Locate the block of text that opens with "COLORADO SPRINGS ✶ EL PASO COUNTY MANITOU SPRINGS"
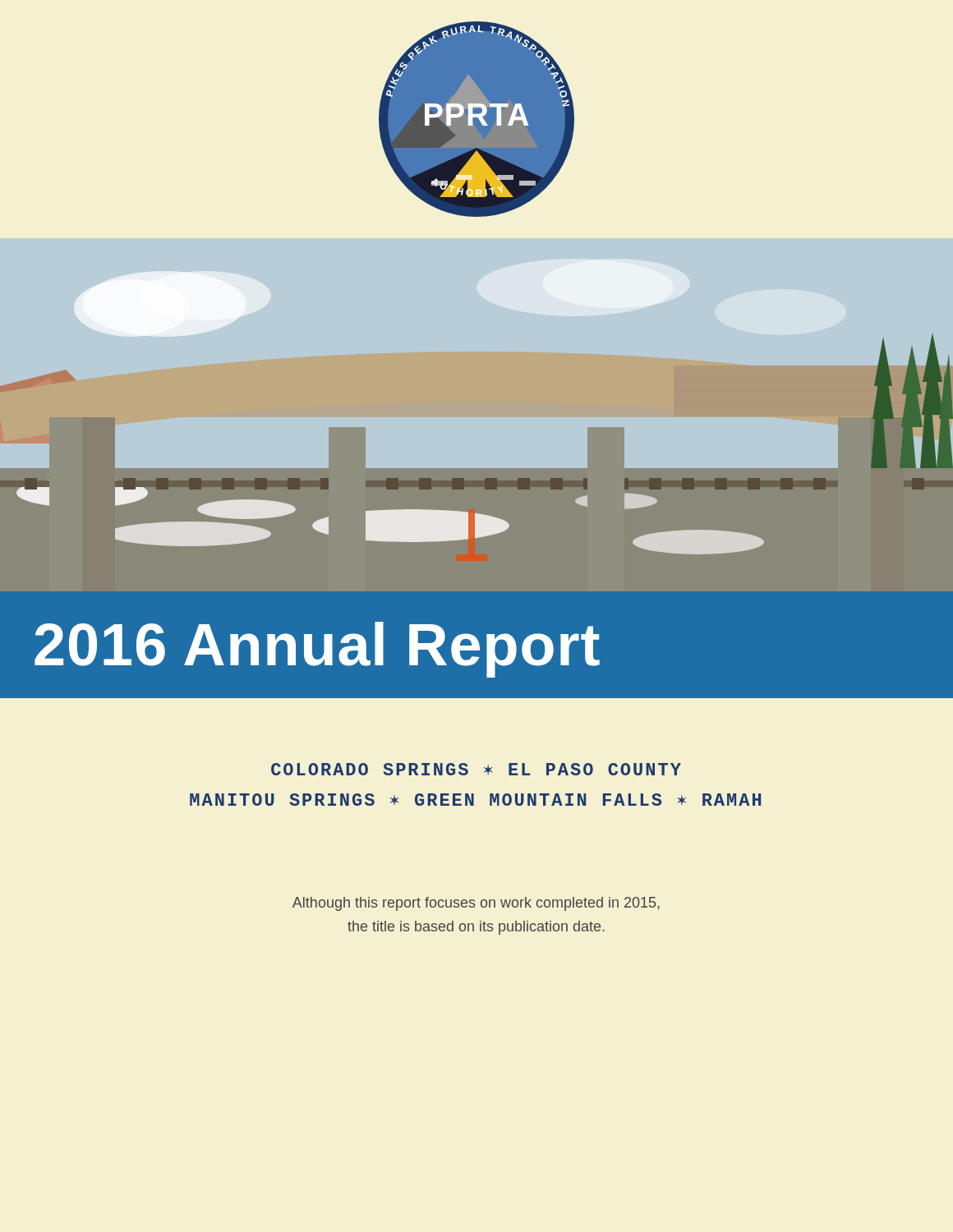 pyautogui.click(x=476, y=786)
